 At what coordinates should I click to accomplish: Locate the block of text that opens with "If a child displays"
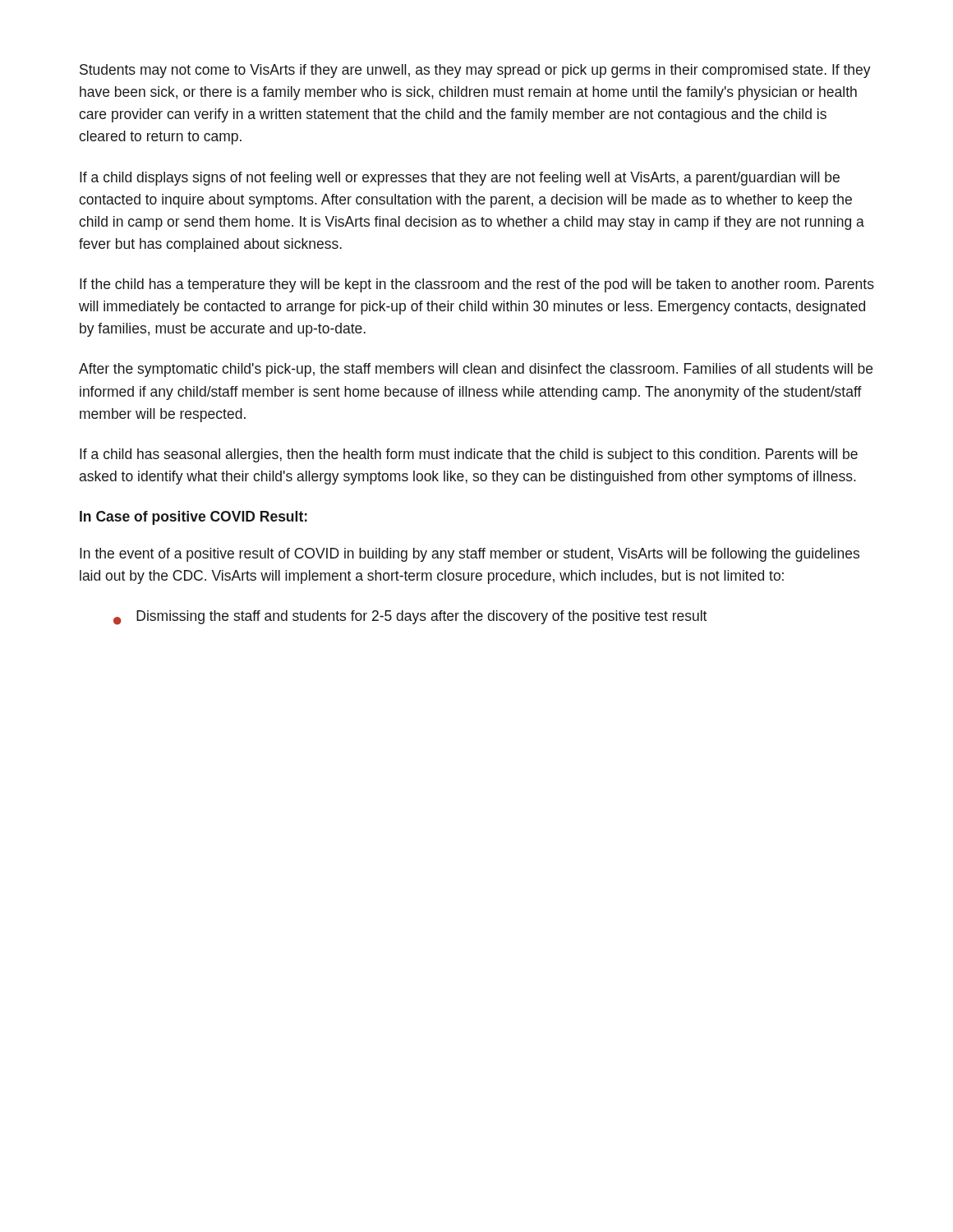click(x=472, y=210)
